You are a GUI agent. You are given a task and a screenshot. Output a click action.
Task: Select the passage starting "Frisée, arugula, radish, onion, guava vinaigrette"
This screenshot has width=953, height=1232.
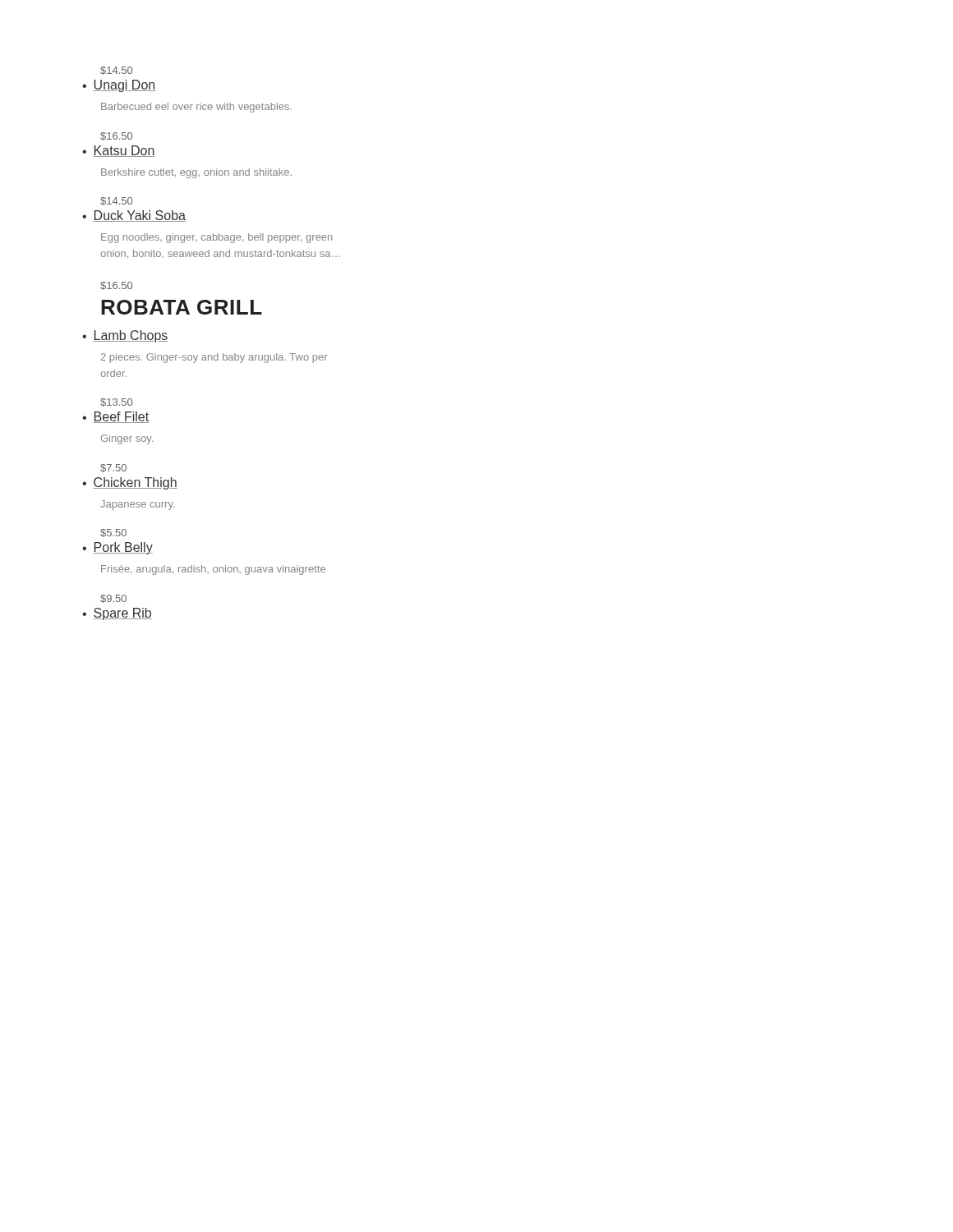coord(213,569)
